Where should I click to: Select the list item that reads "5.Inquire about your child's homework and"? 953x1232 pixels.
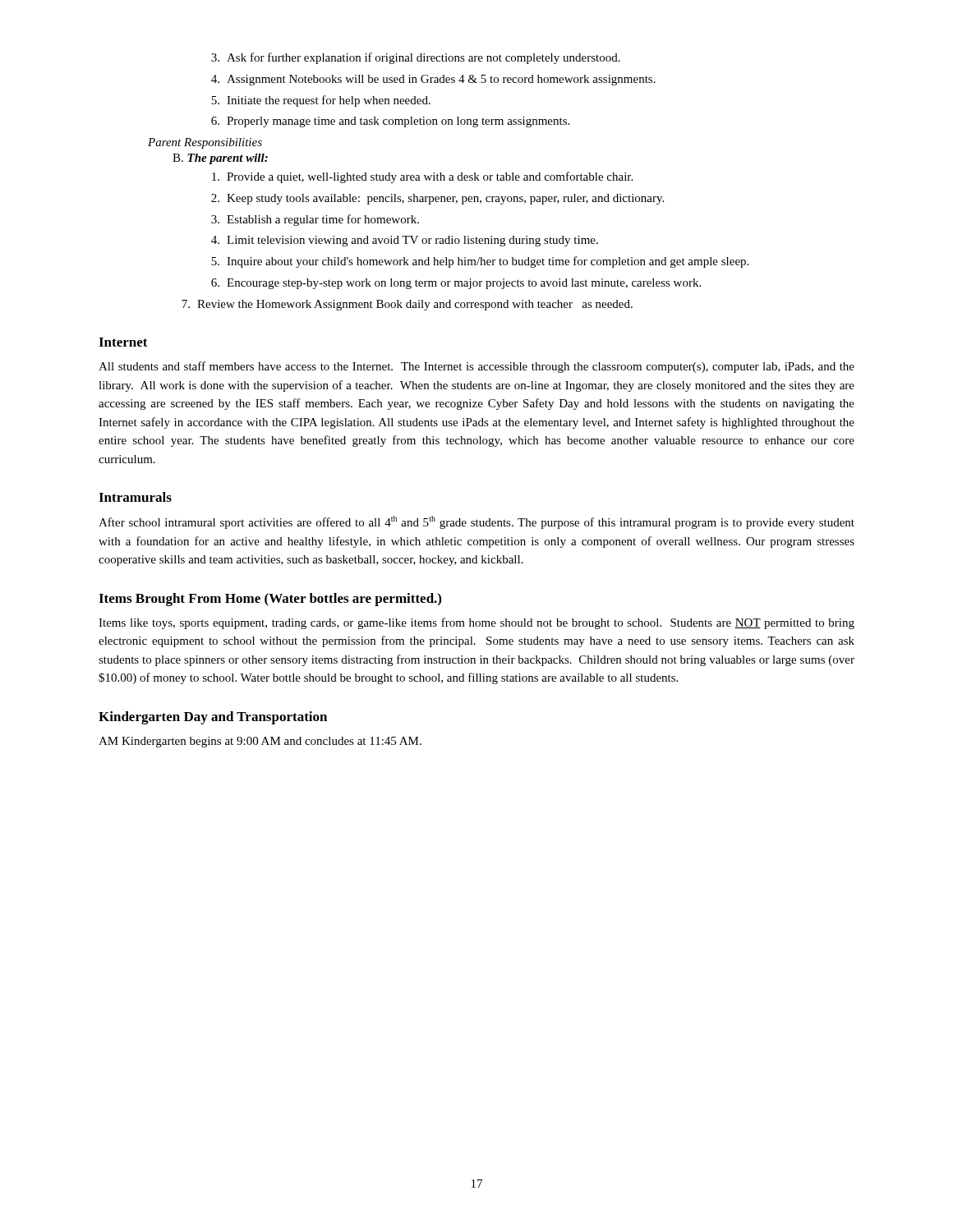click(x=526, y=262)
